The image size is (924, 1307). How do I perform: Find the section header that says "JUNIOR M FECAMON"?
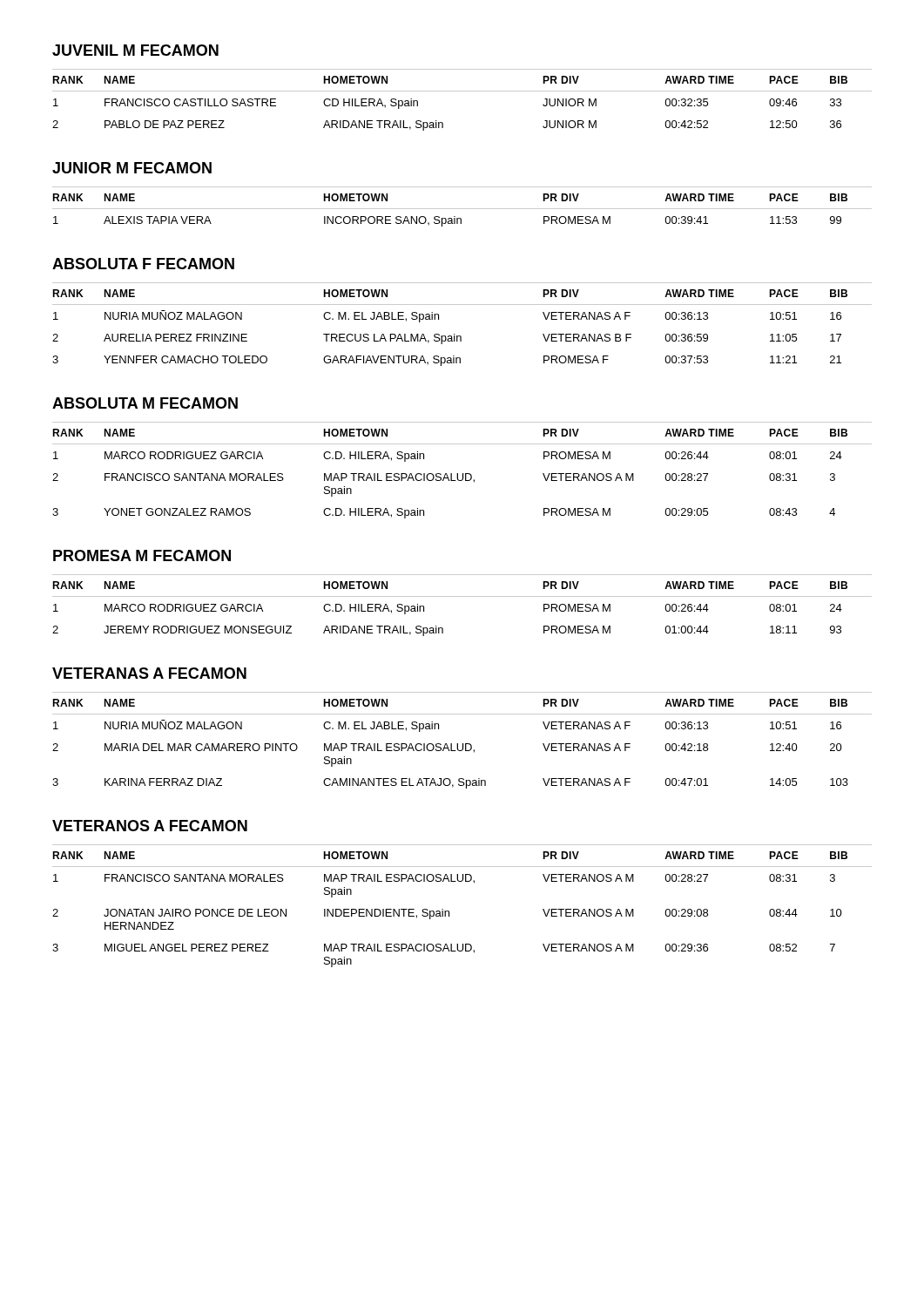(132, 168)
